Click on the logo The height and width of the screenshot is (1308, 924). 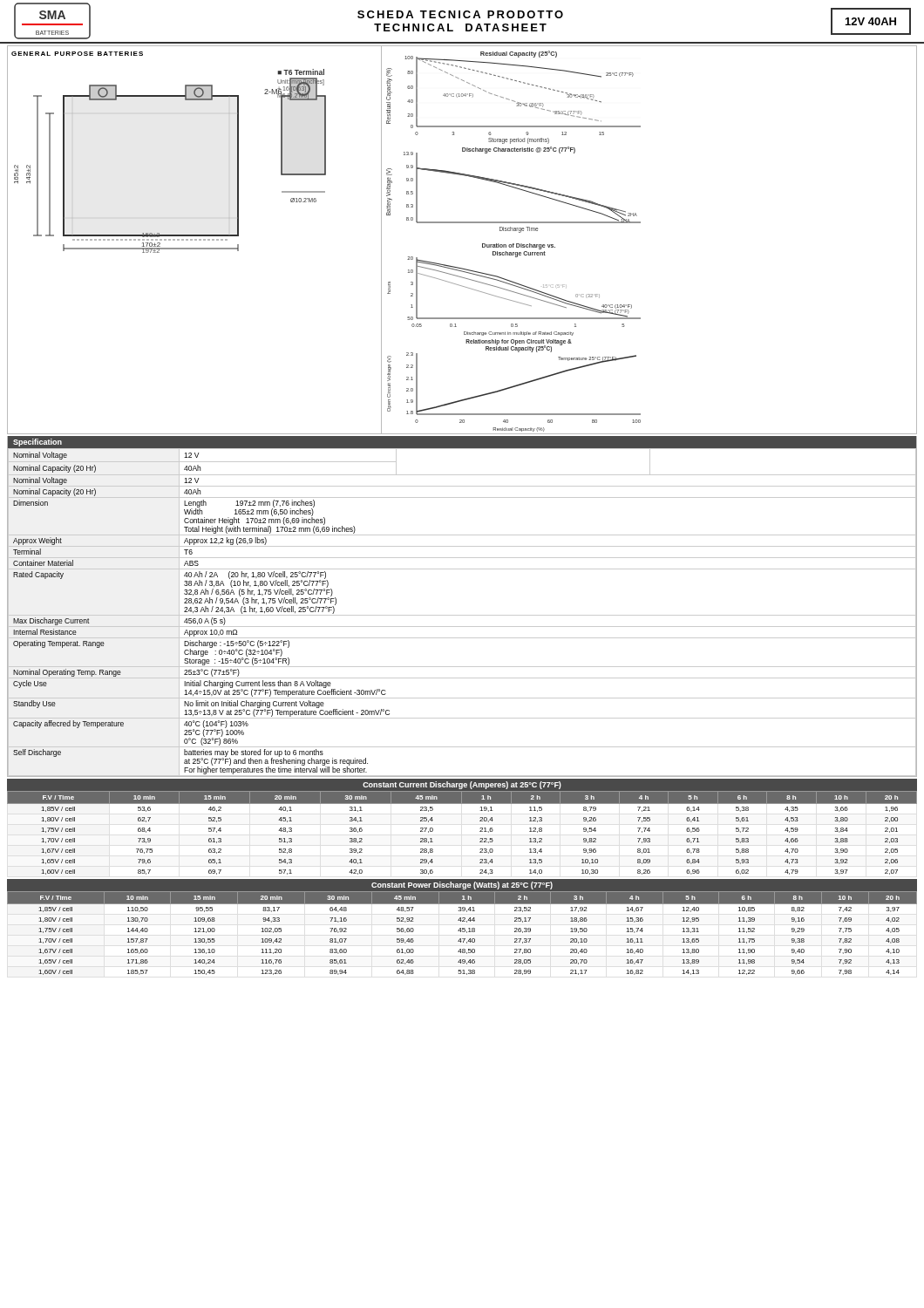(52, 21)
